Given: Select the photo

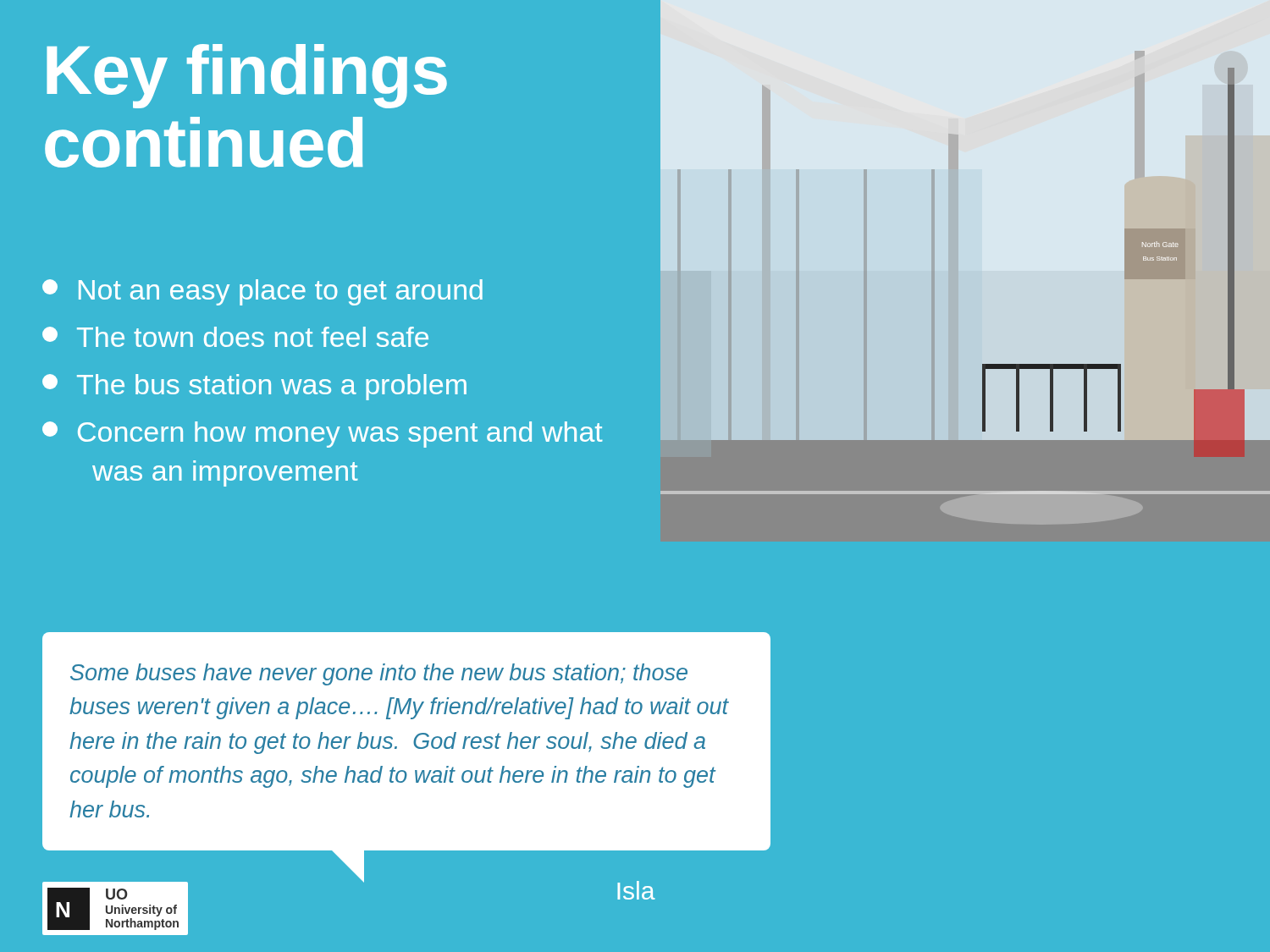Looking at the screenshot, I should pyautogui.click(x=965, y=271).
